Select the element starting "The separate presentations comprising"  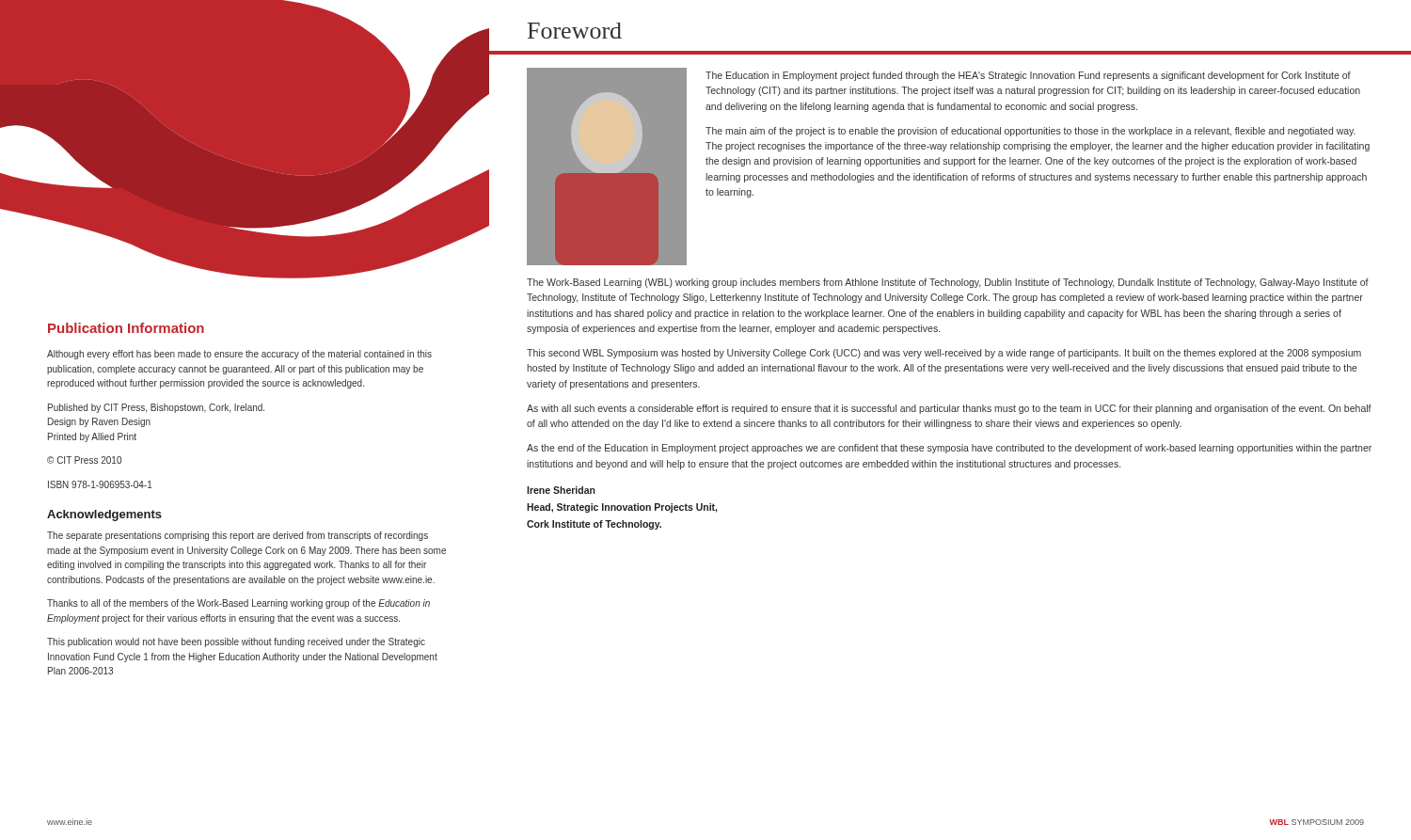coord(249,558)
